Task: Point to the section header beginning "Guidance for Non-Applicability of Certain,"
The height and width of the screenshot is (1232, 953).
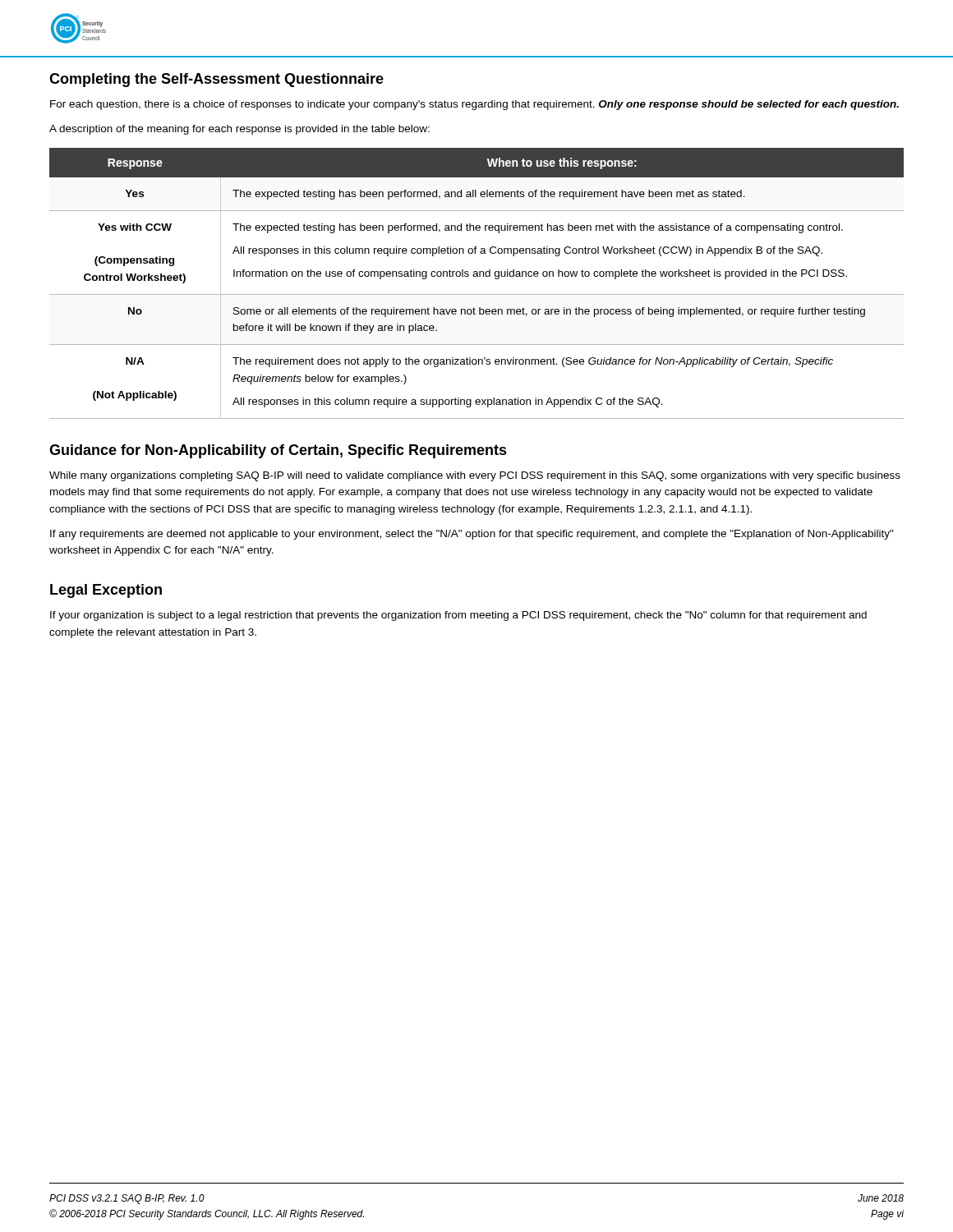Action: pyautogui.click(x=278, y=450)
